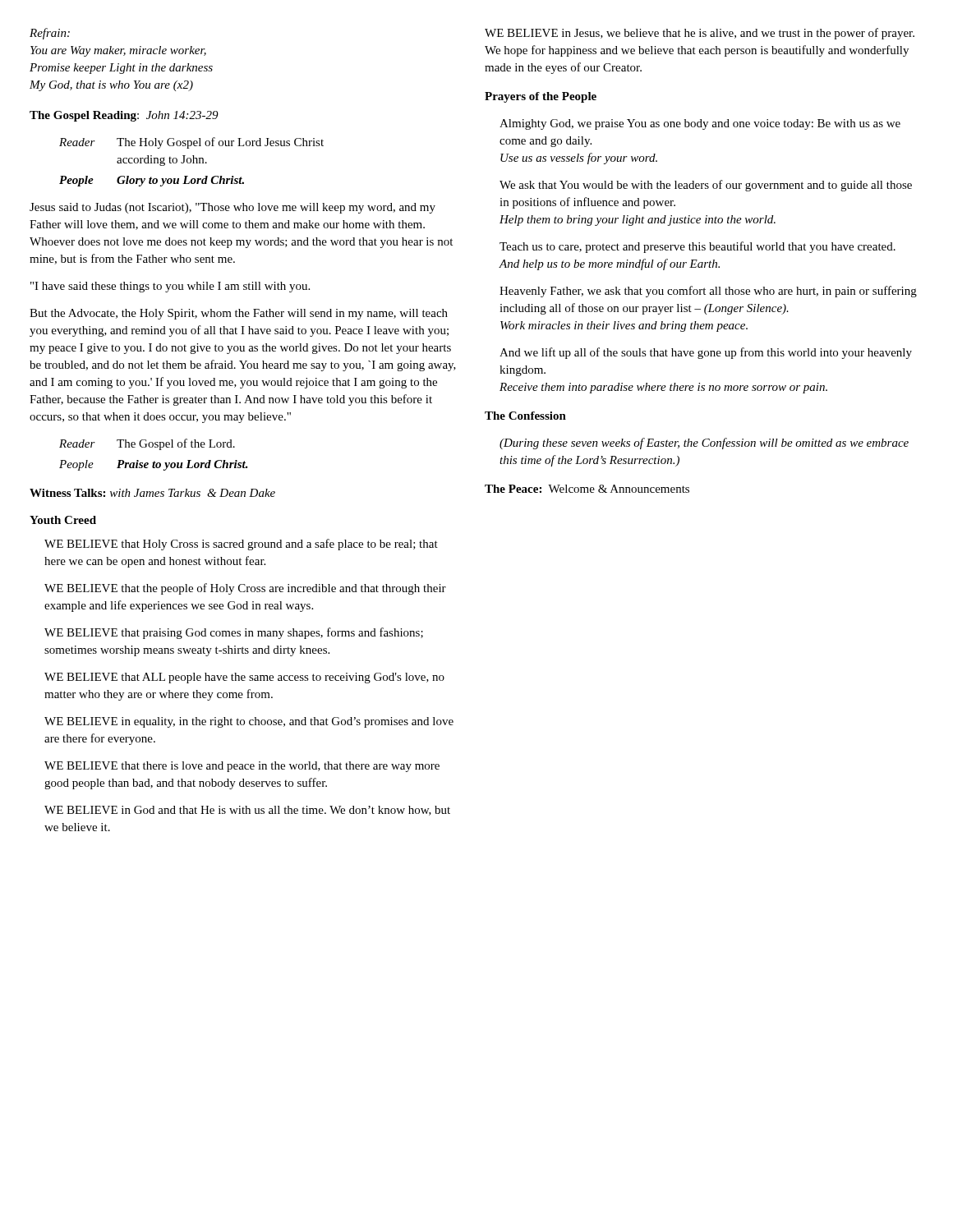The image size is (953, 1232).
Task: Click the section header that begins "Witness Talks: with"
Action: click(243, 493)
